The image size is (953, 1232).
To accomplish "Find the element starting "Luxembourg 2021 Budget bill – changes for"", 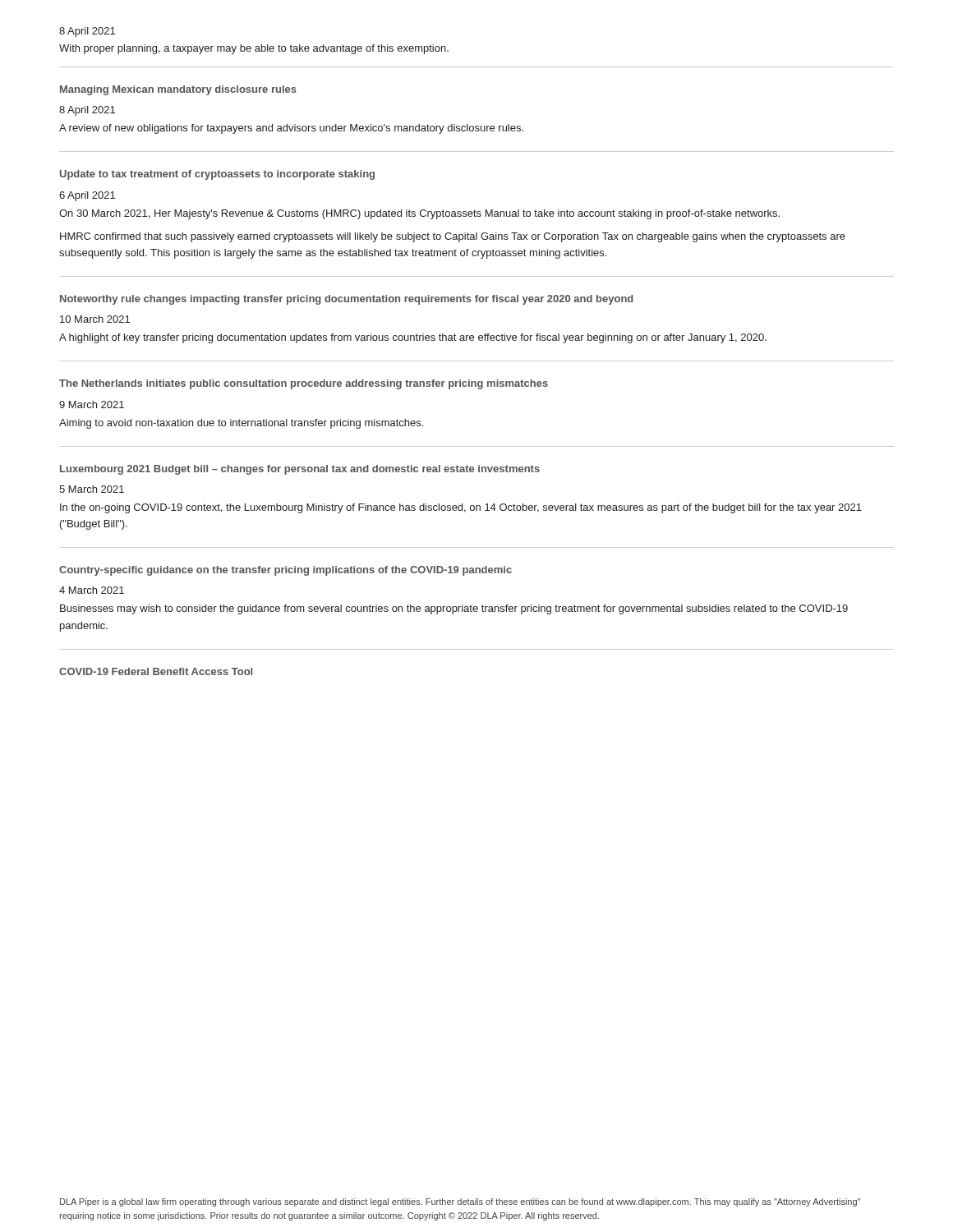I will click(x=476, y=469).
